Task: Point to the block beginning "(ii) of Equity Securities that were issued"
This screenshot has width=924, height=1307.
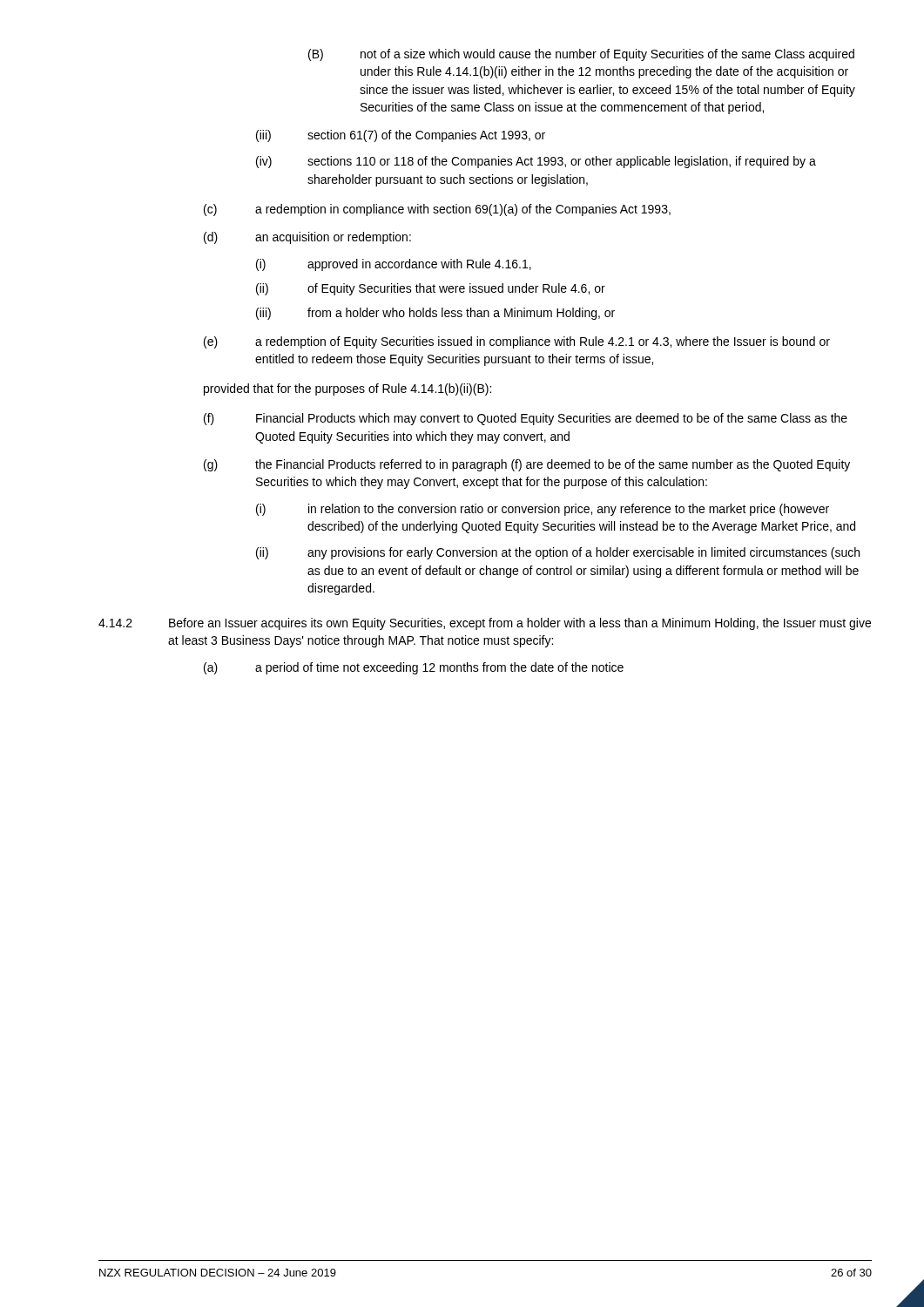Action: pyautogui.click(x=563, y=289)
